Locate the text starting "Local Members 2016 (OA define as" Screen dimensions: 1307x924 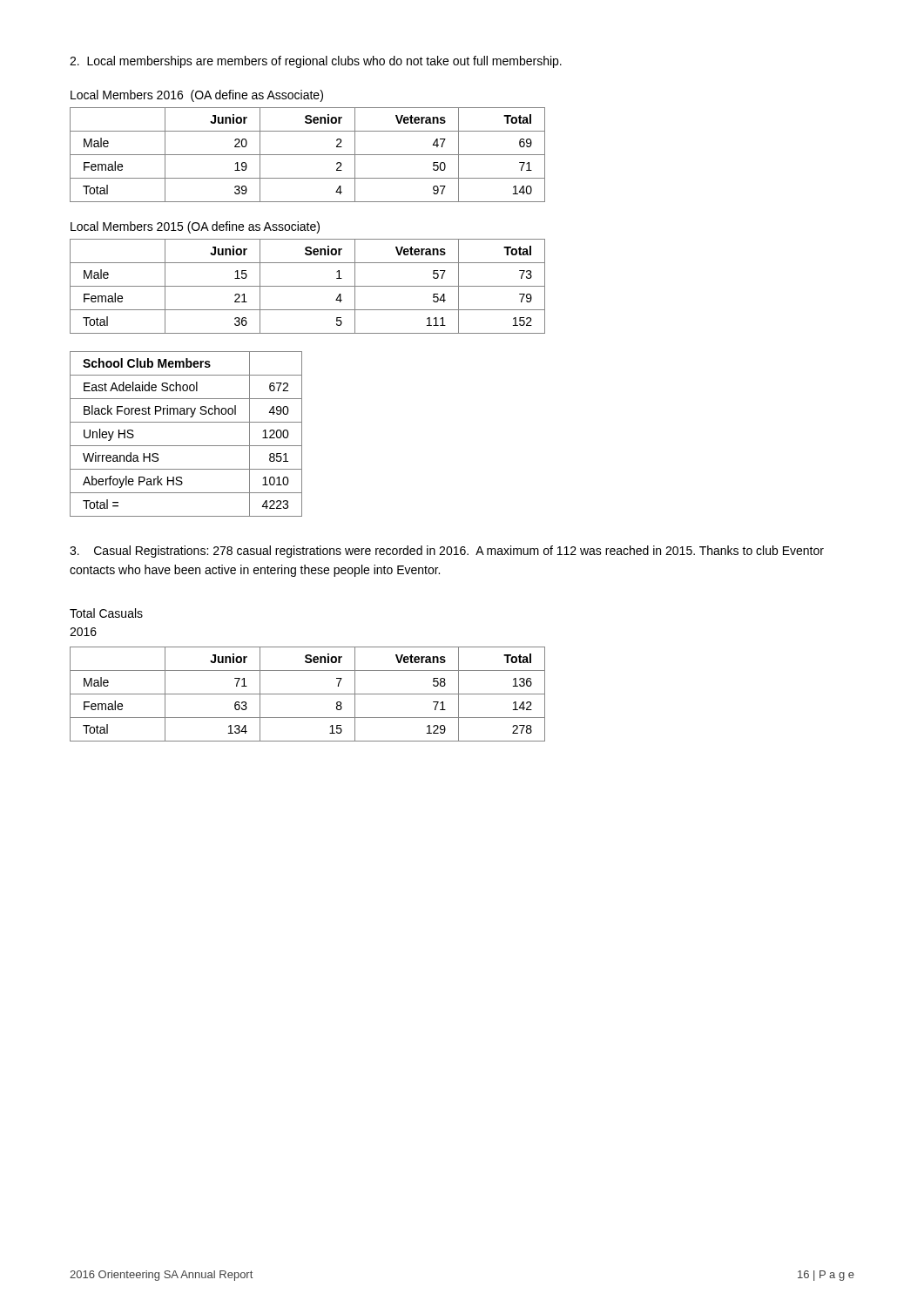pos(197,95)
